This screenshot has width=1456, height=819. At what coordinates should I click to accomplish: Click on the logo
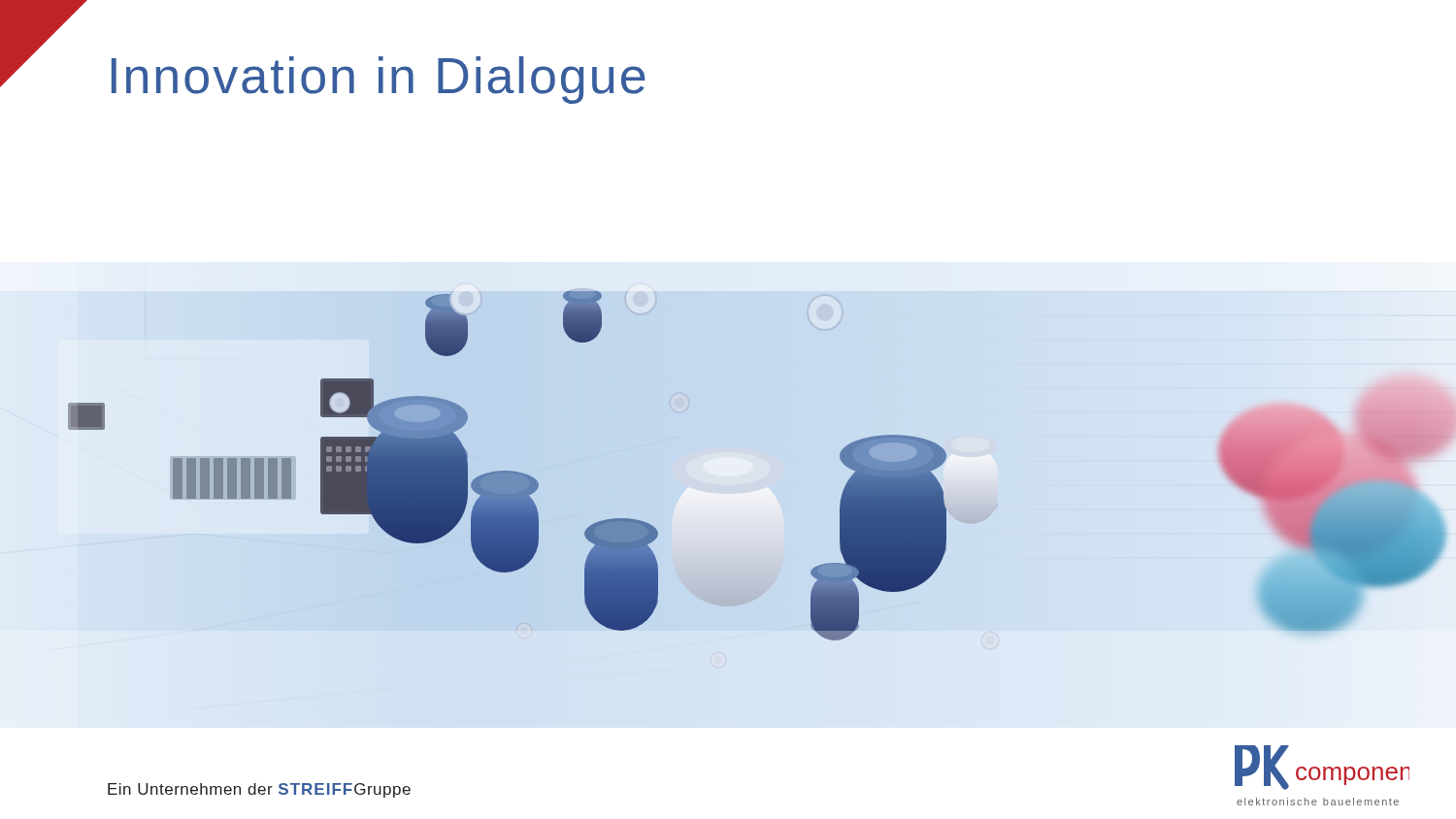coord(1322,776)
